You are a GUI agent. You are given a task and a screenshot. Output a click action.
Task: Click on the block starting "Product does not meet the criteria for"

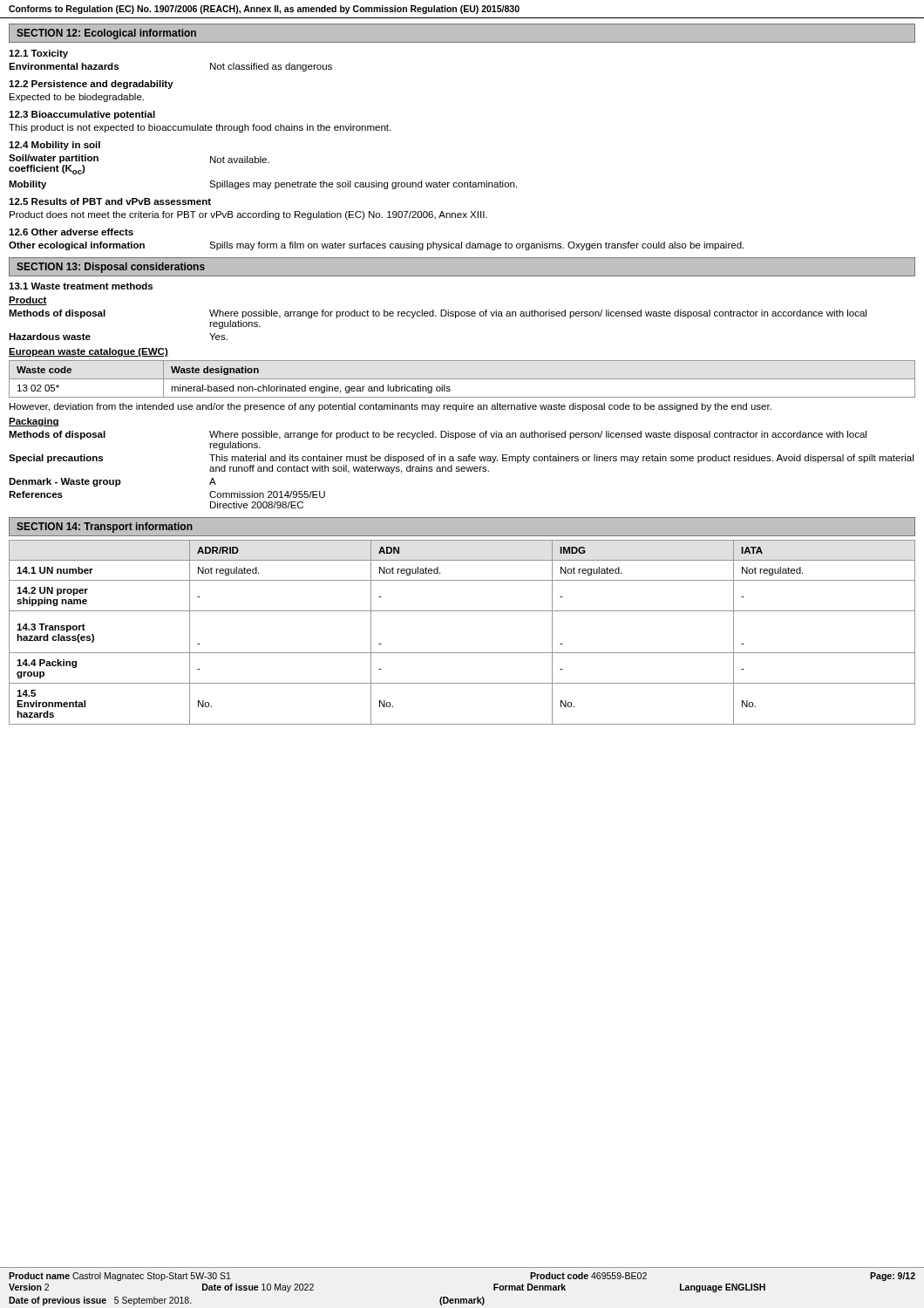(x=248, y=215)
